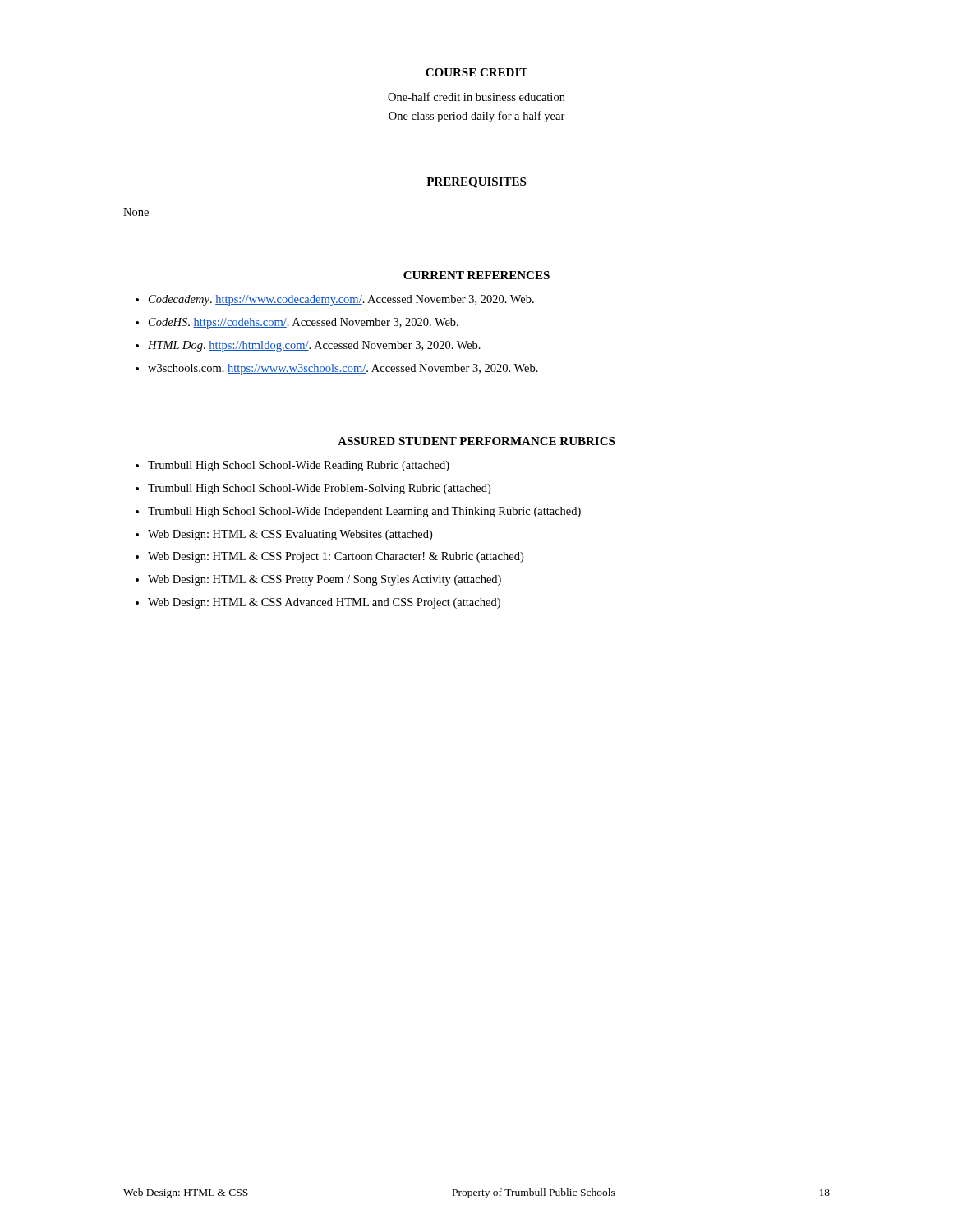Locate the section header with the text "ASSURED STUDENT PERFORMANCE RUBRICS"
This screenshot has height=1232, width=953.
476,441
